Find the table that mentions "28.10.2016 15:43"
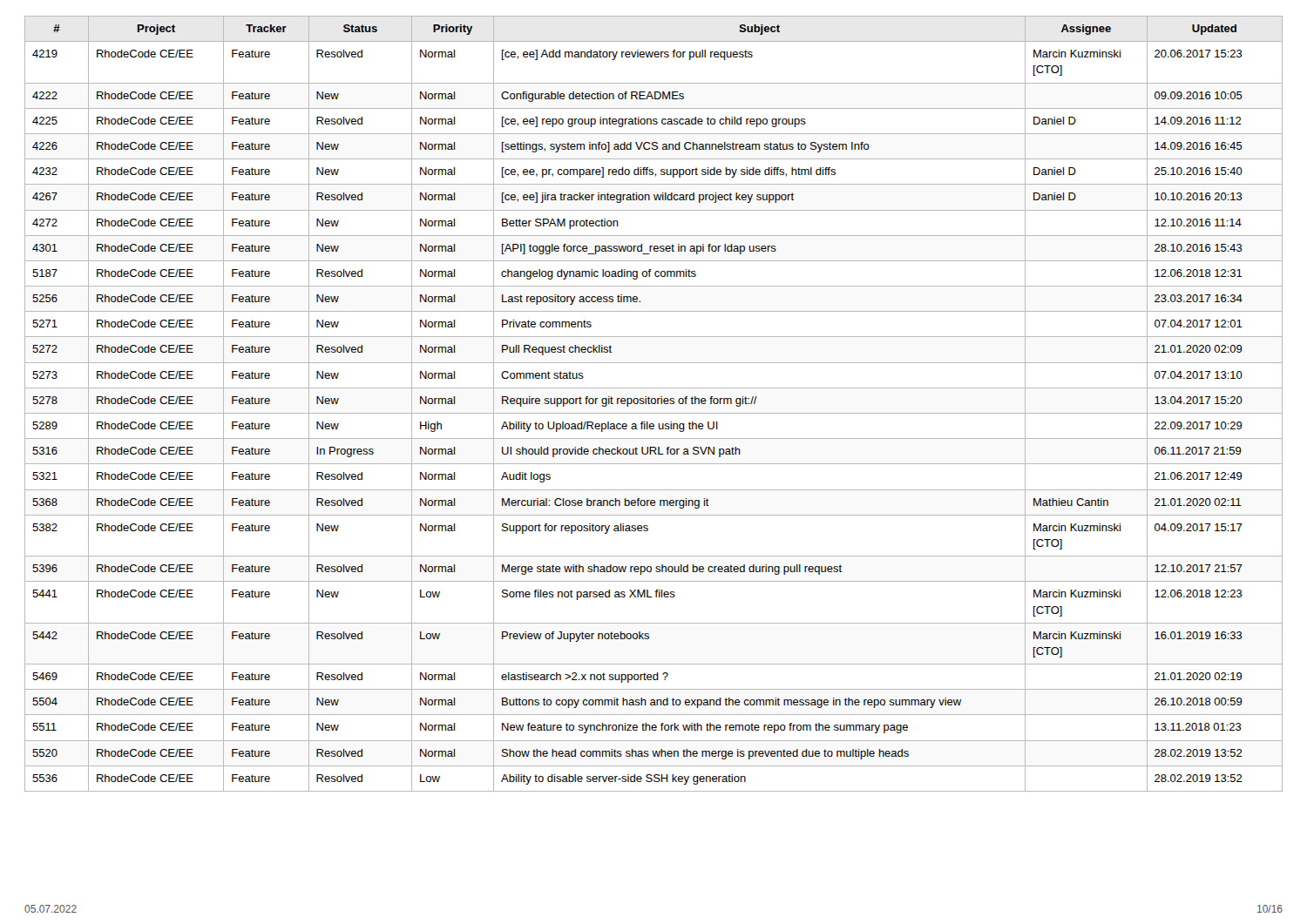This screenshot has height=924, width=1307. point(654,404)
